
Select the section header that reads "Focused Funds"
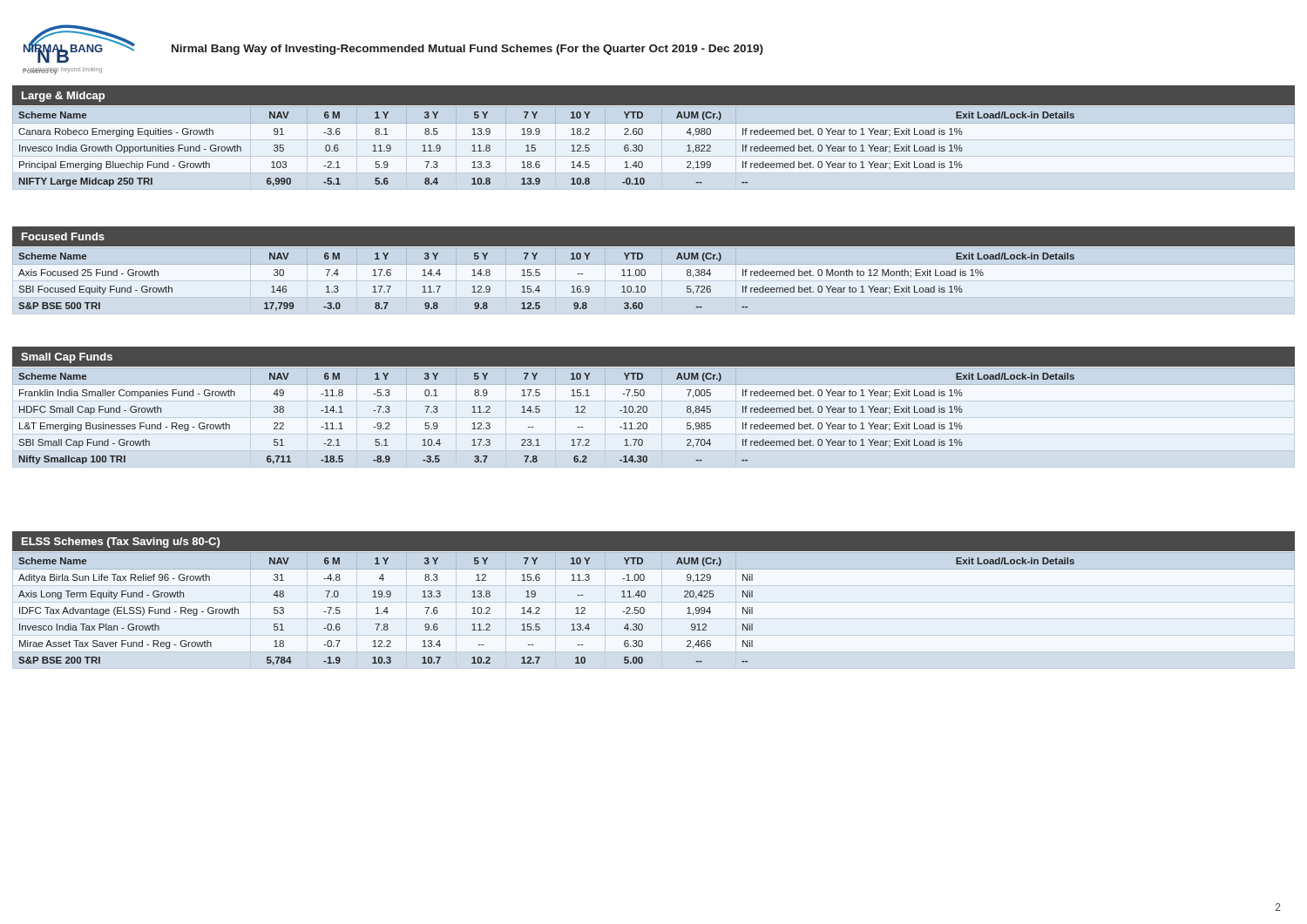63,236
